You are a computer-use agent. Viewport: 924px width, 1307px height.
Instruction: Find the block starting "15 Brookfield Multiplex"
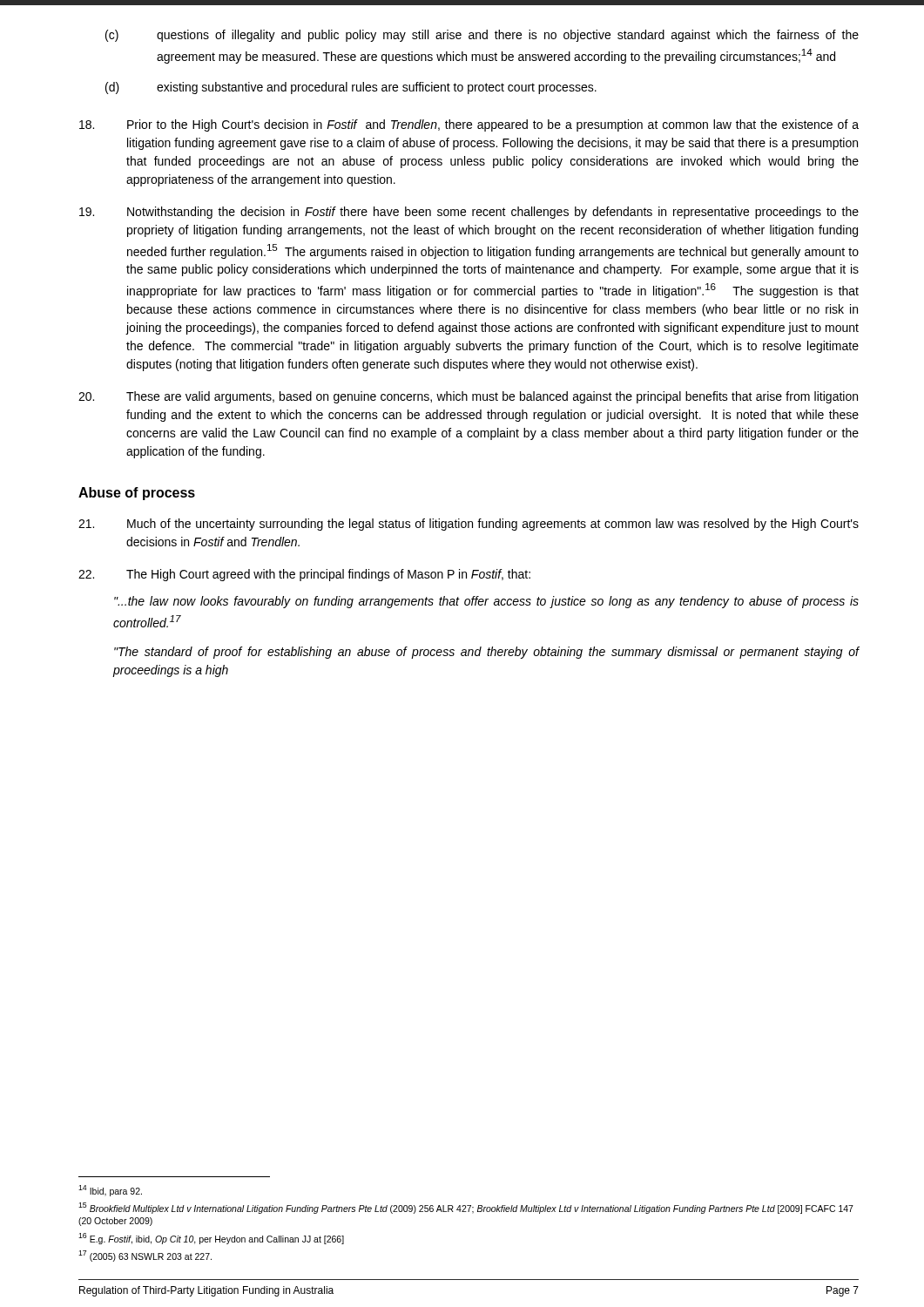tap(466, 1213)
